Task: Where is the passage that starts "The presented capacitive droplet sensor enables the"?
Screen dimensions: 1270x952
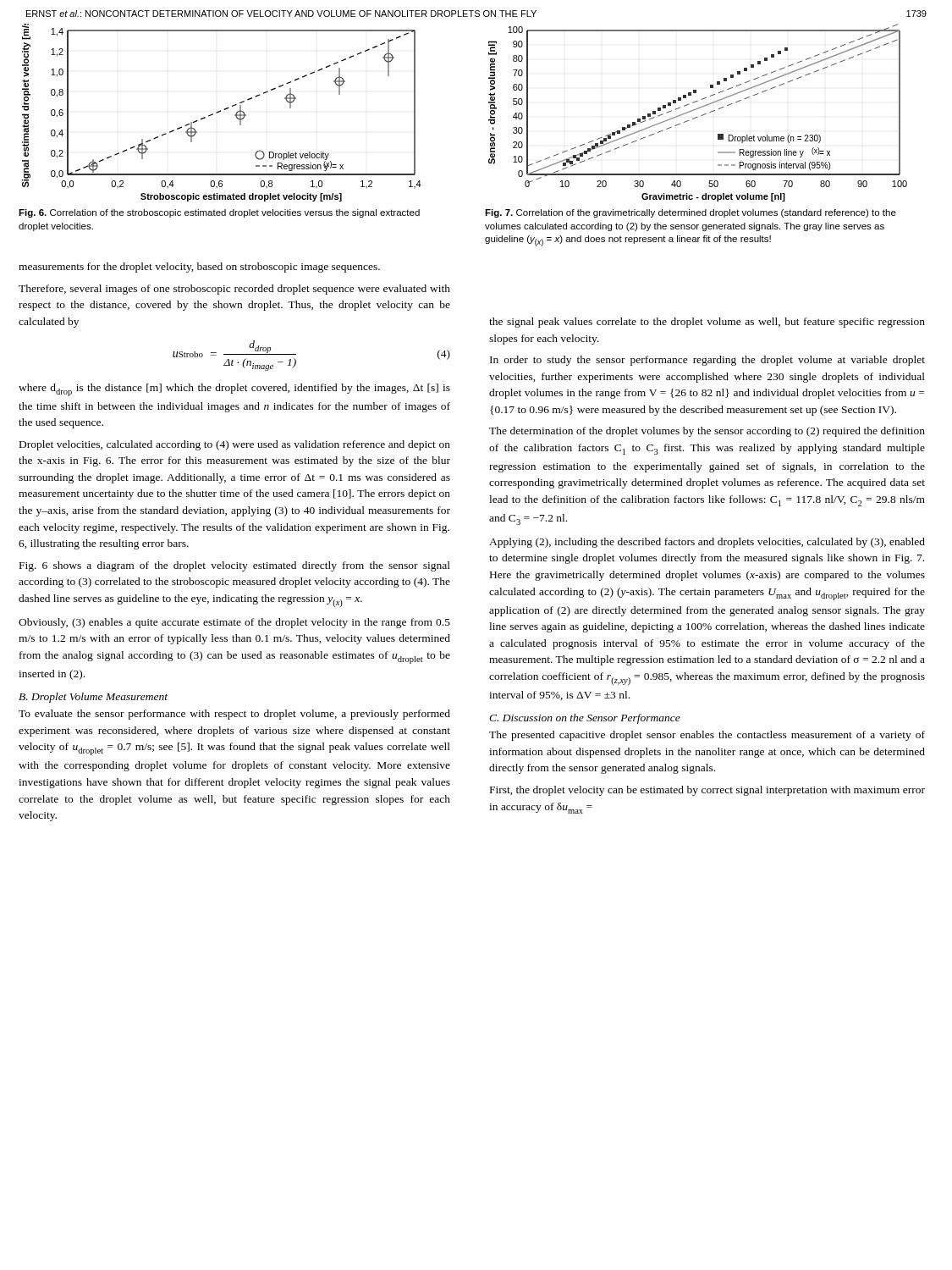Action: pyautogui.click(x=707, y=751)
